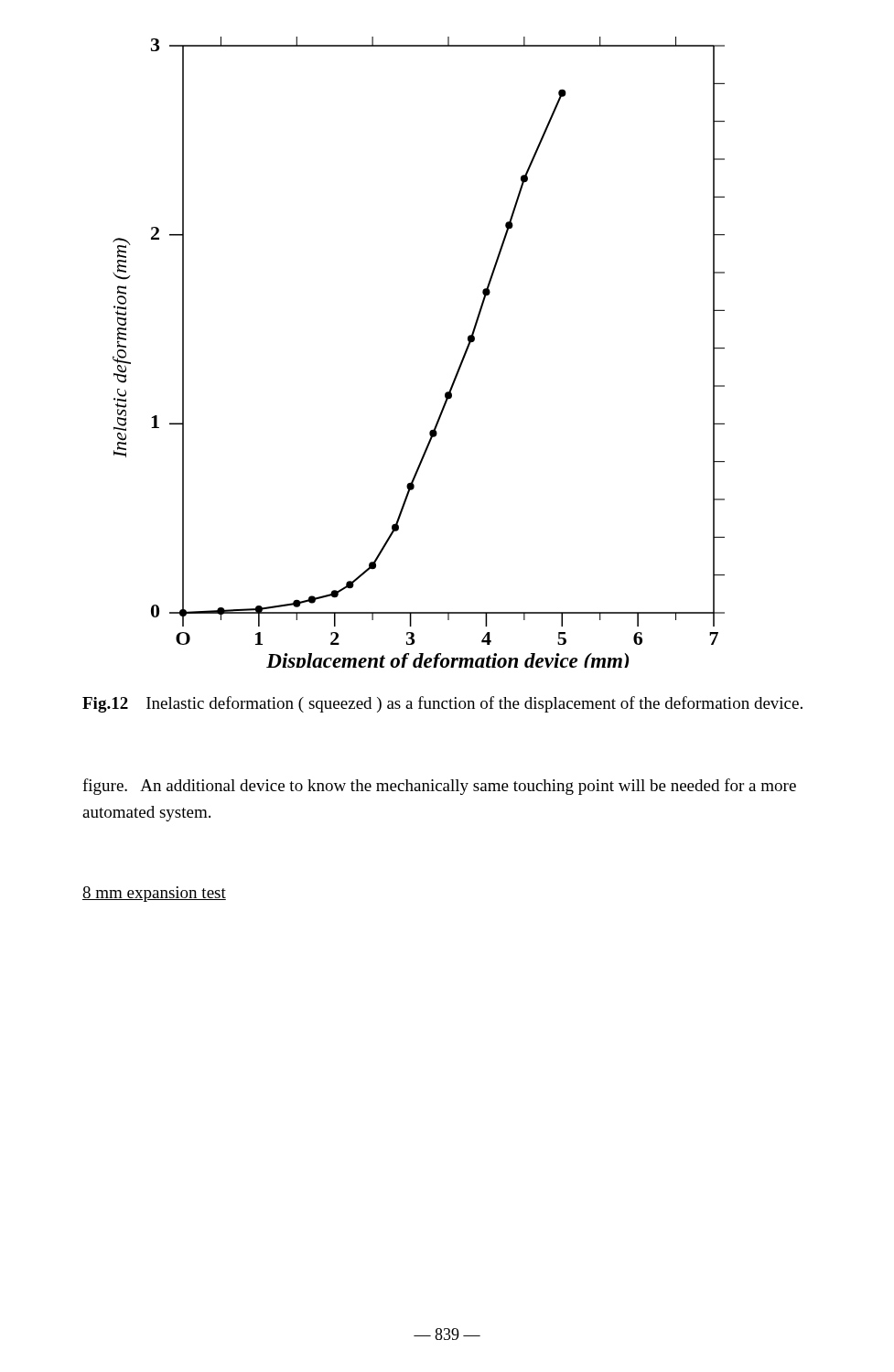894x1372 pixels.
Task: Select the continuous plot
Action: point(439,348)
